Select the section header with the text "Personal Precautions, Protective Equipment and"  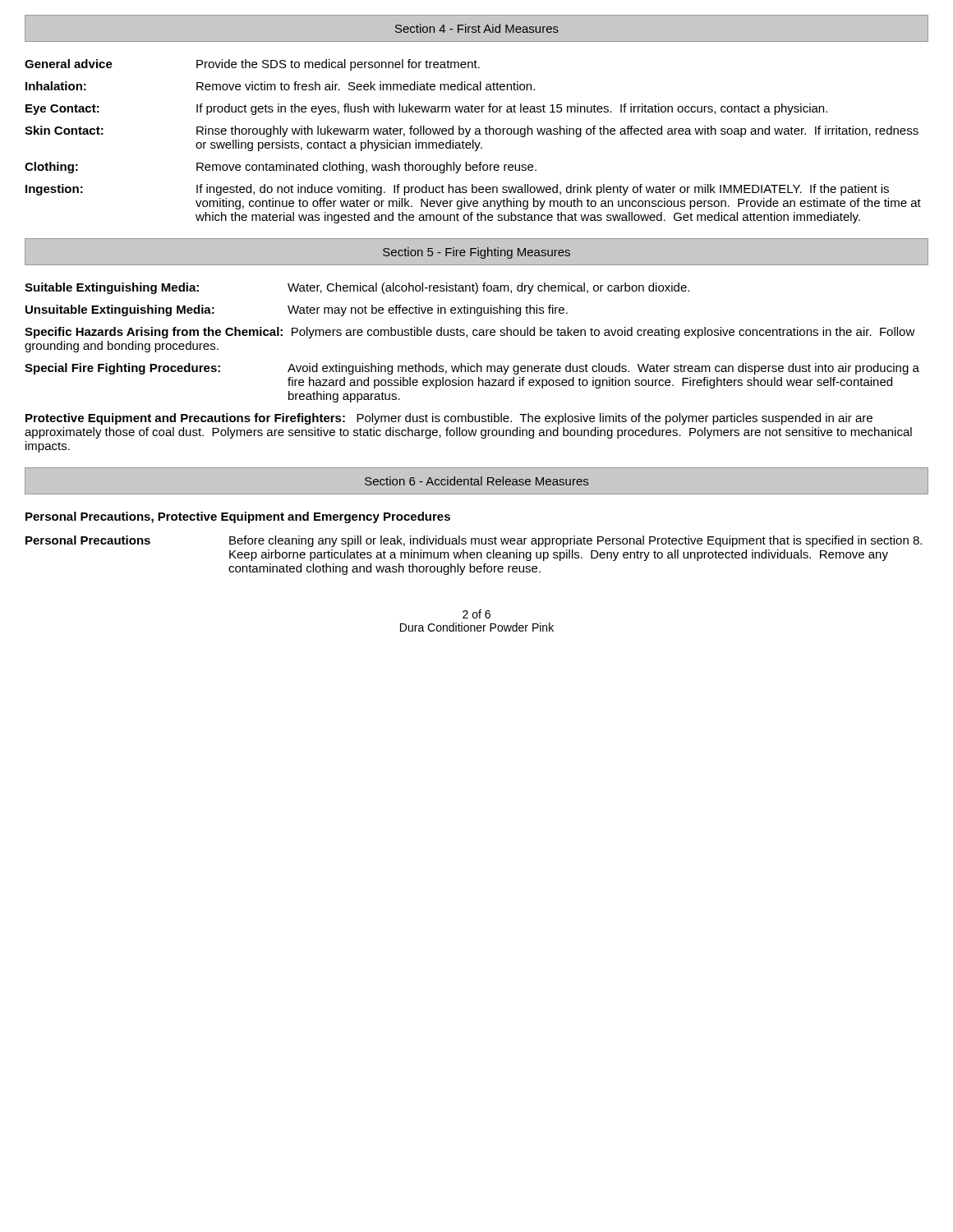238,516
